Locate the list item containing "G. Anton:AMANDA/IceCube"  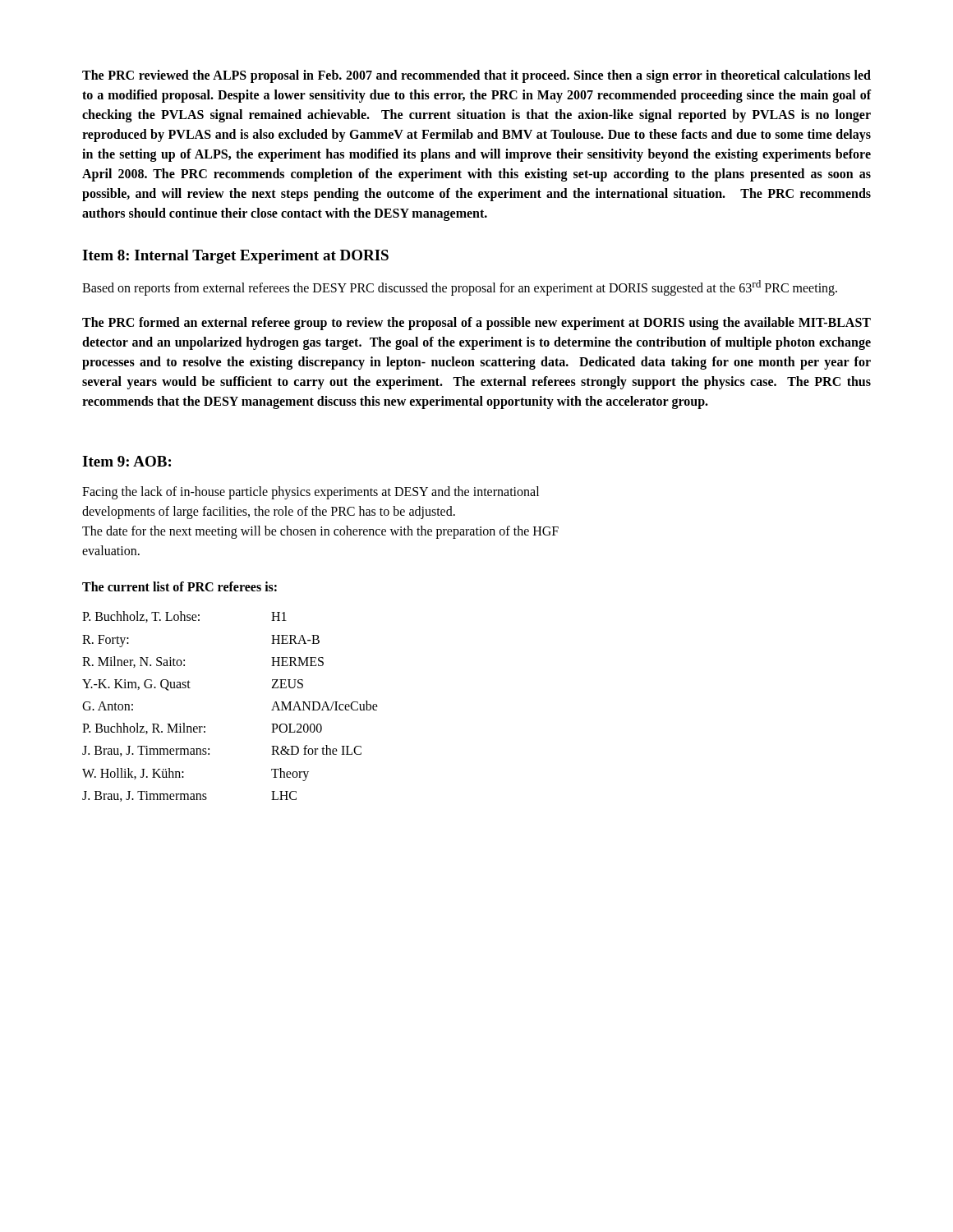(111, 705)
